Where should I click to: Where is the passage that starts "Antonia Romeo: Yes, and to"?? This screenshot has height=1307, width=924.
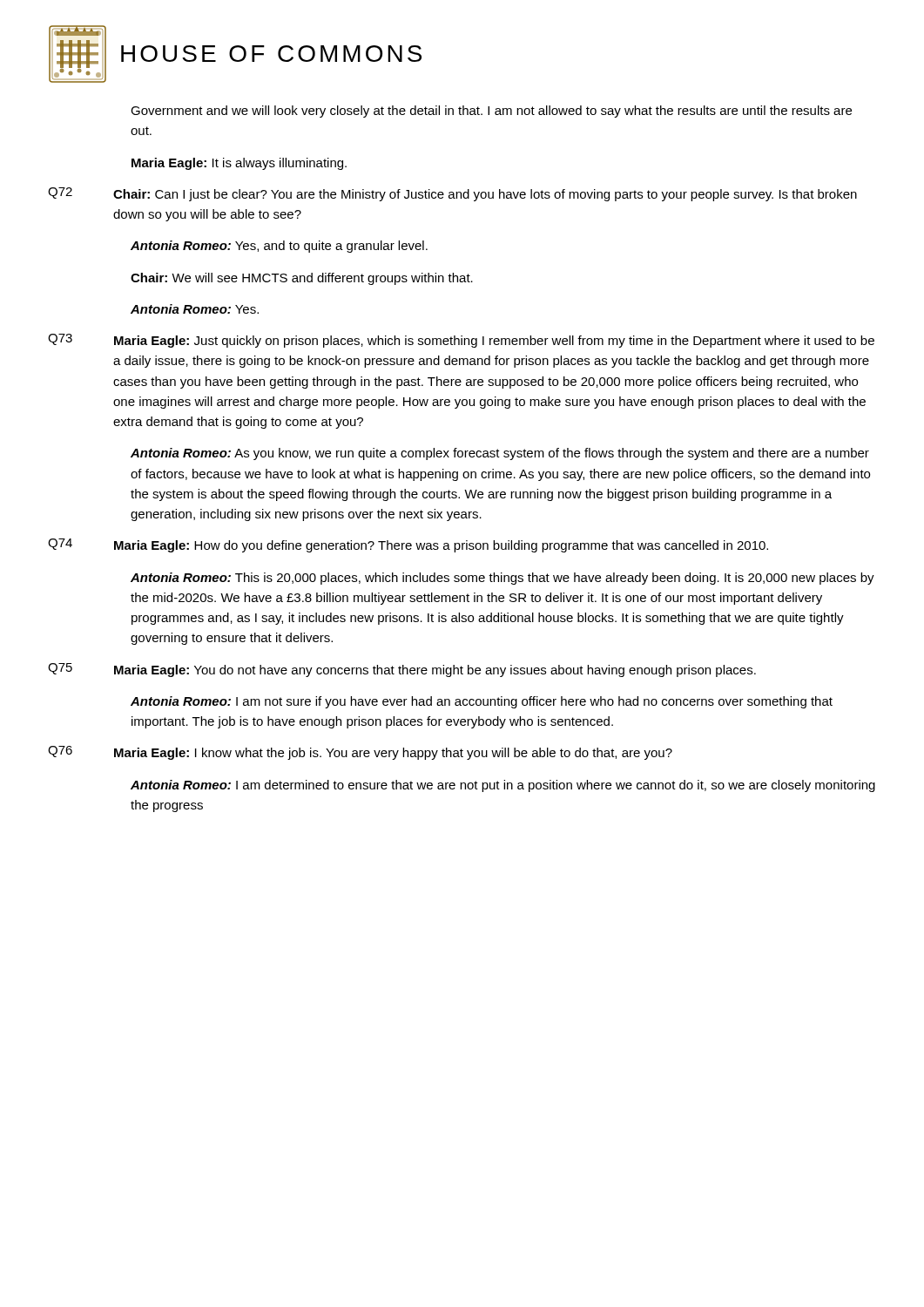(x=280, y=246)
